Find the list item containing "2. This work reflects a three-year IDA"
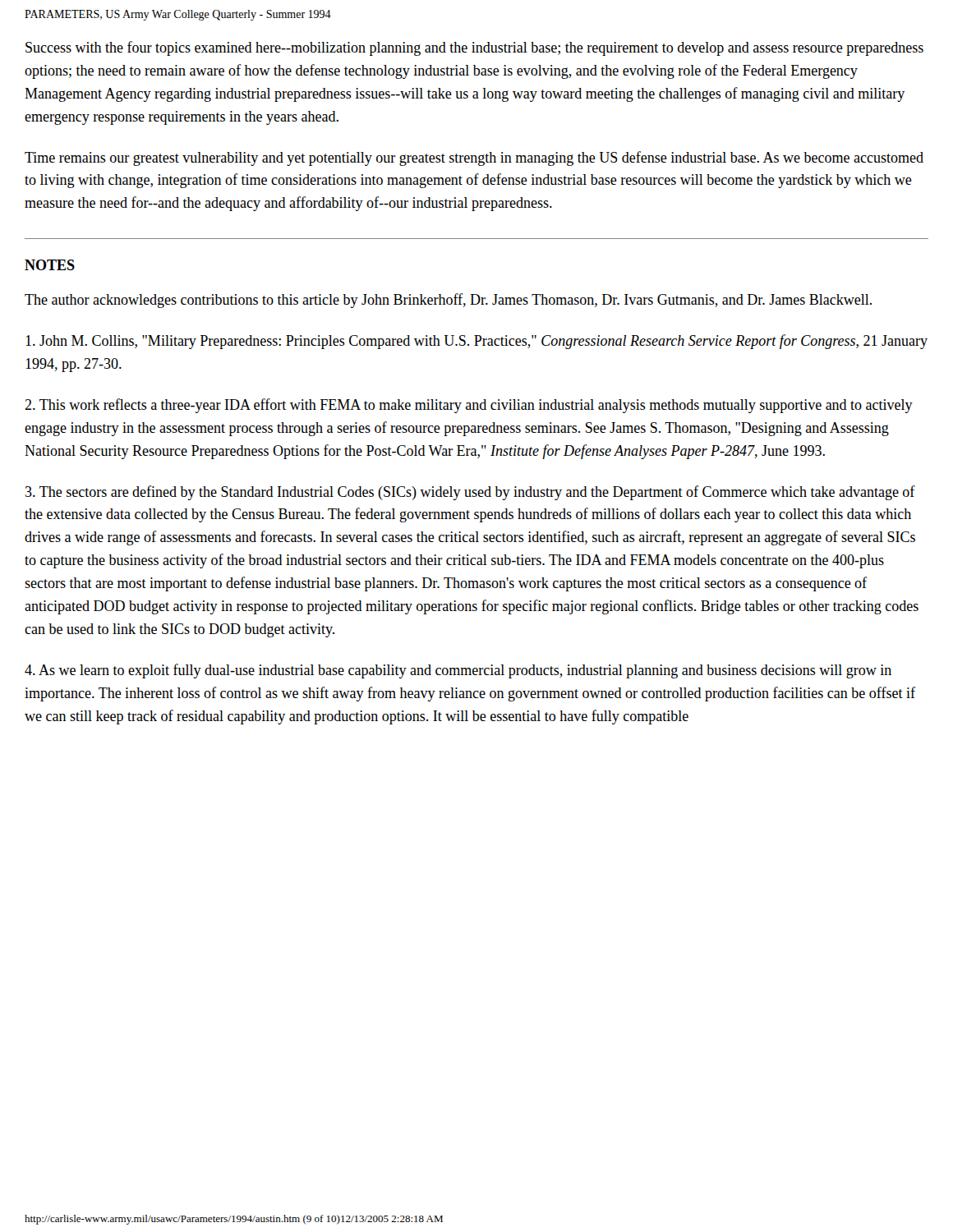 click(469, 428)
